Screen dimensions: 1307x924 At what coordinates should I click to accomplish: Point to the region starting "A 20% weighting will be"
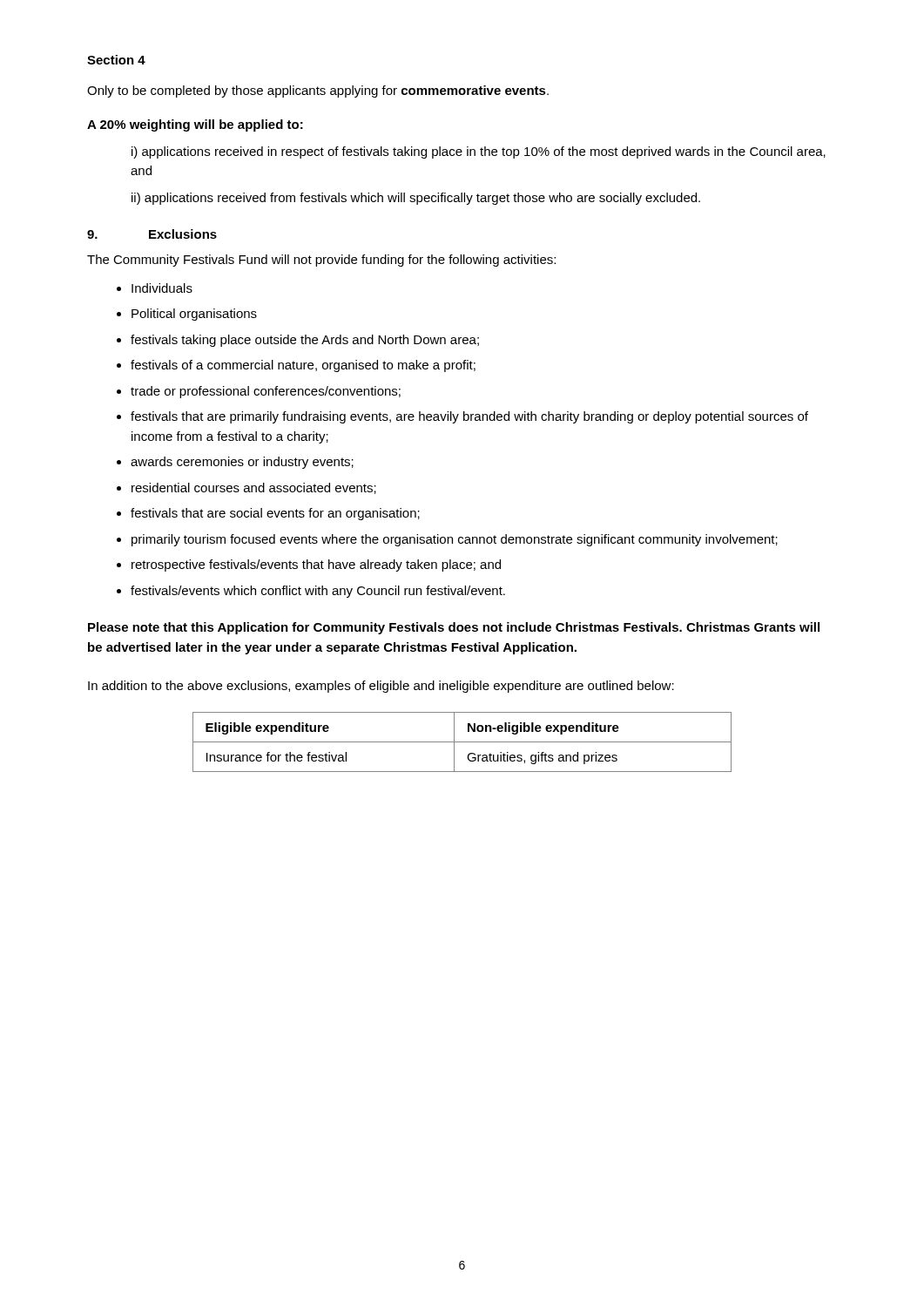195,124
